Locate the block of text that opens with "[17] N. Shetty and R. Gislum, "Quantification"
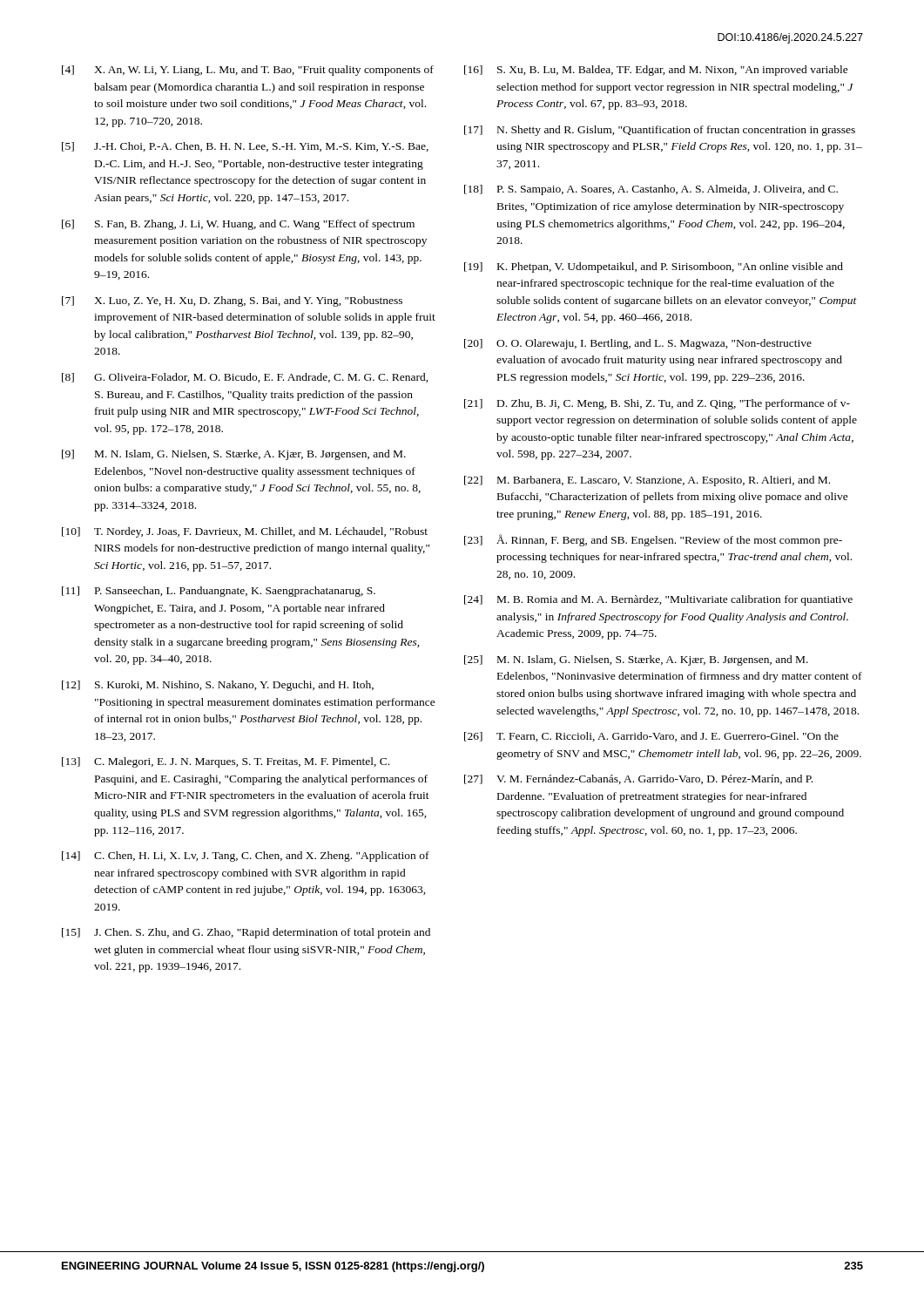Image resolution: width=924 pixels, height=1307 pixels. [x=663, y=146]
